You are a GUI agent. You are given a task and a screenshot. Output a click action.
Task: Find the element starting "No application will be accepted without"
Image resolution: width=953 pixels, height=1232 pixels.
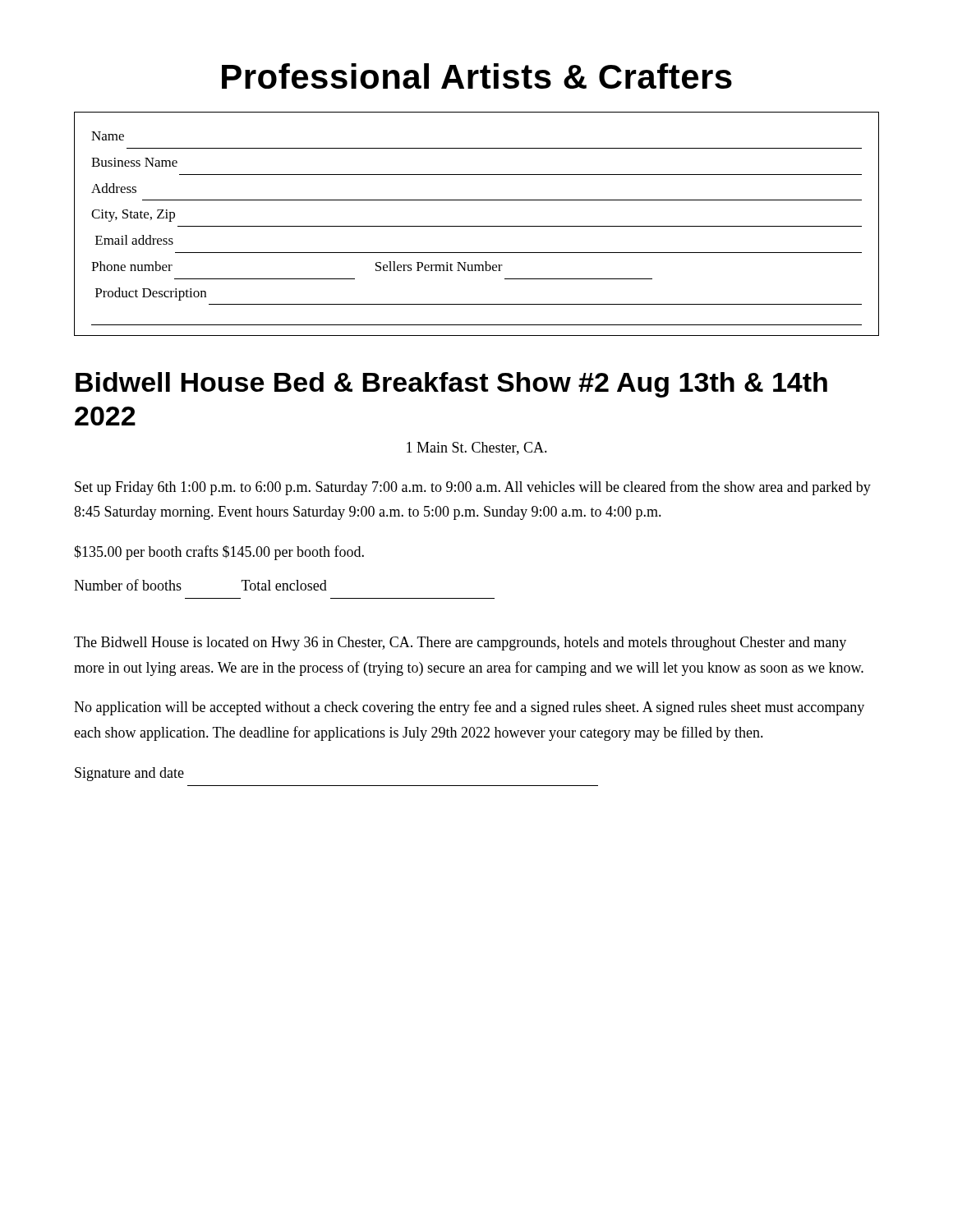(469, 720)
